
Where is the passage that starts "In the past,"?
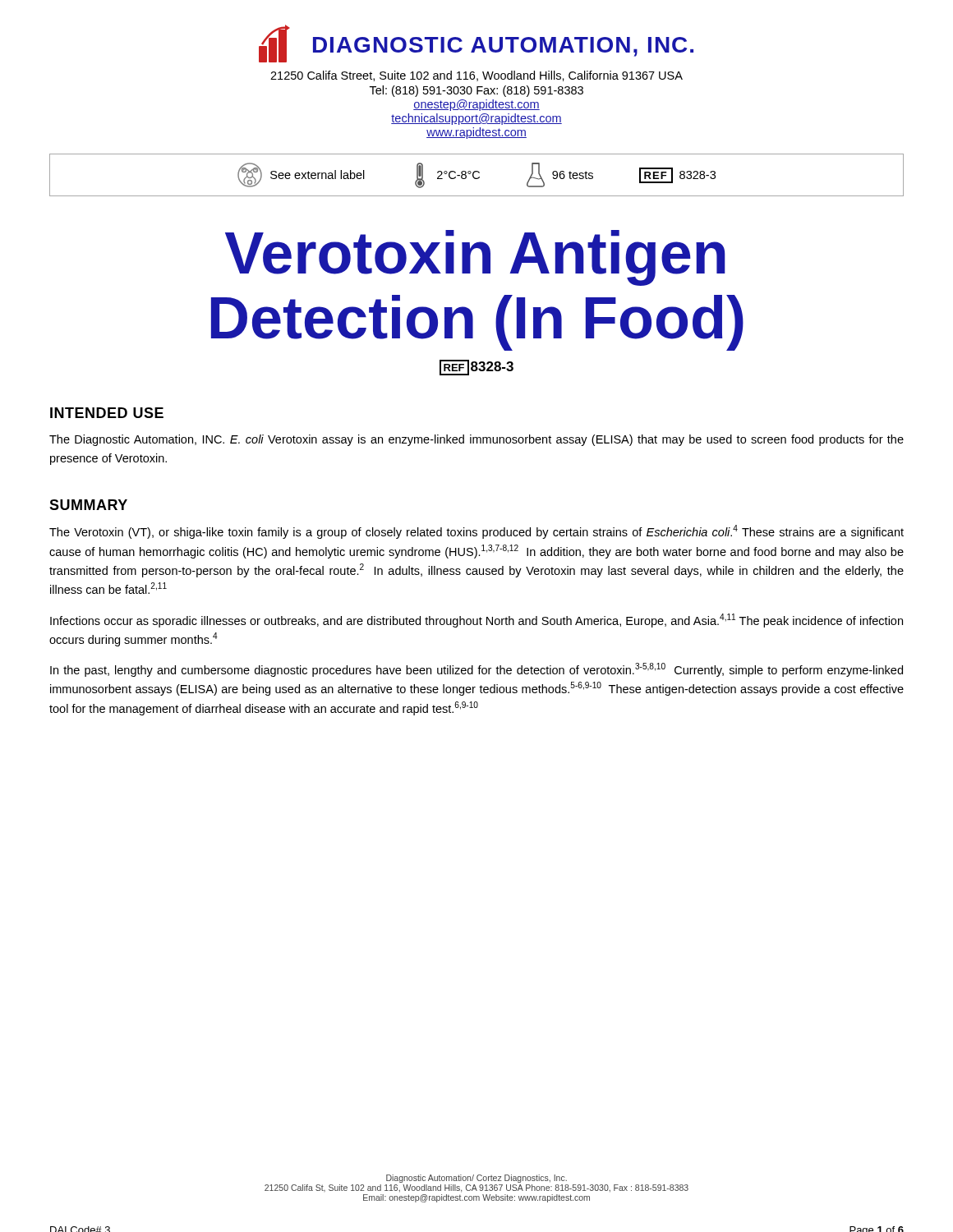pyautogui.click(x=476, y=689)
